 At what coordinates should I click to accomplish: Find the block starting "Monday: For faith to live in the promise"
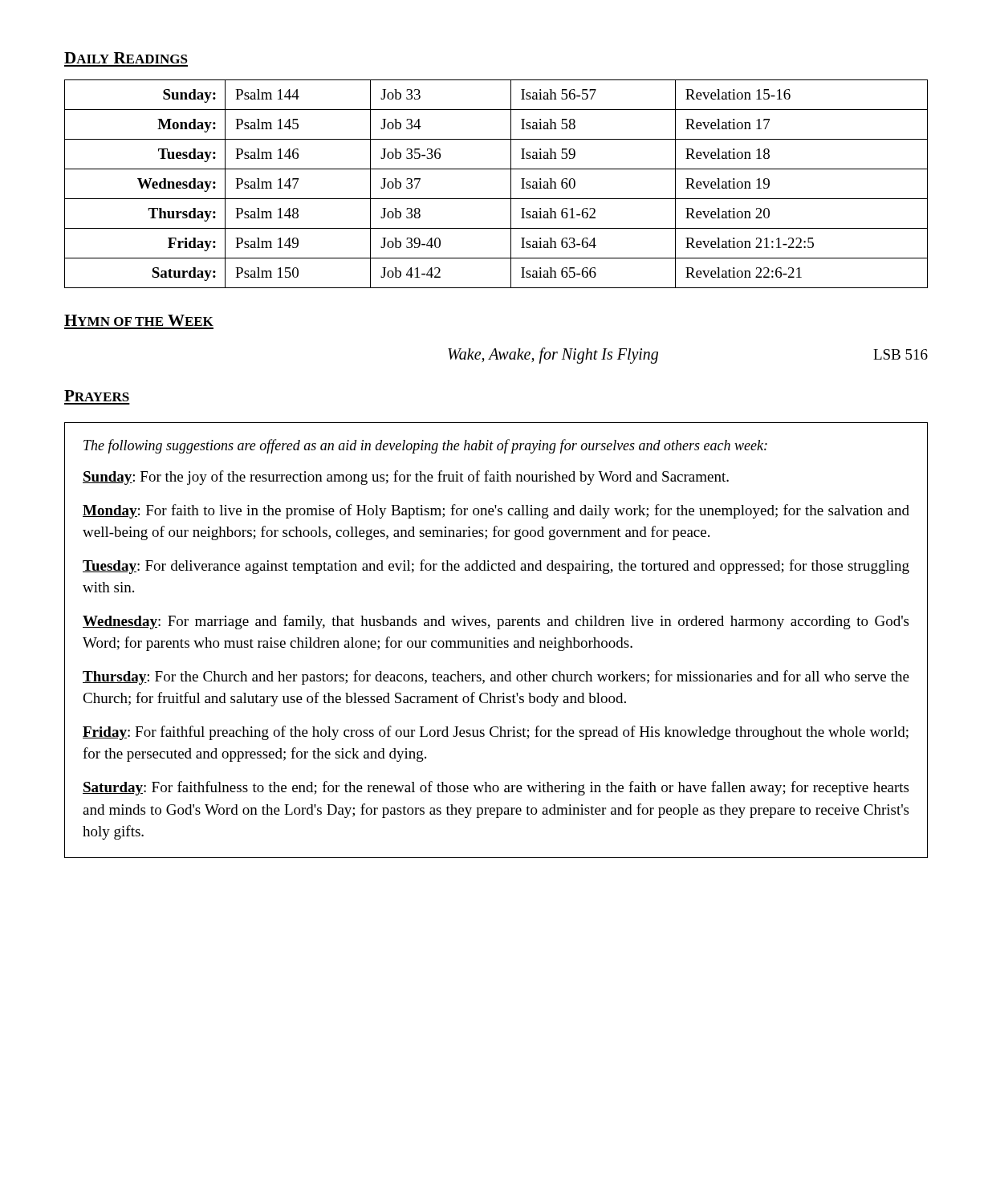(496, 521)
